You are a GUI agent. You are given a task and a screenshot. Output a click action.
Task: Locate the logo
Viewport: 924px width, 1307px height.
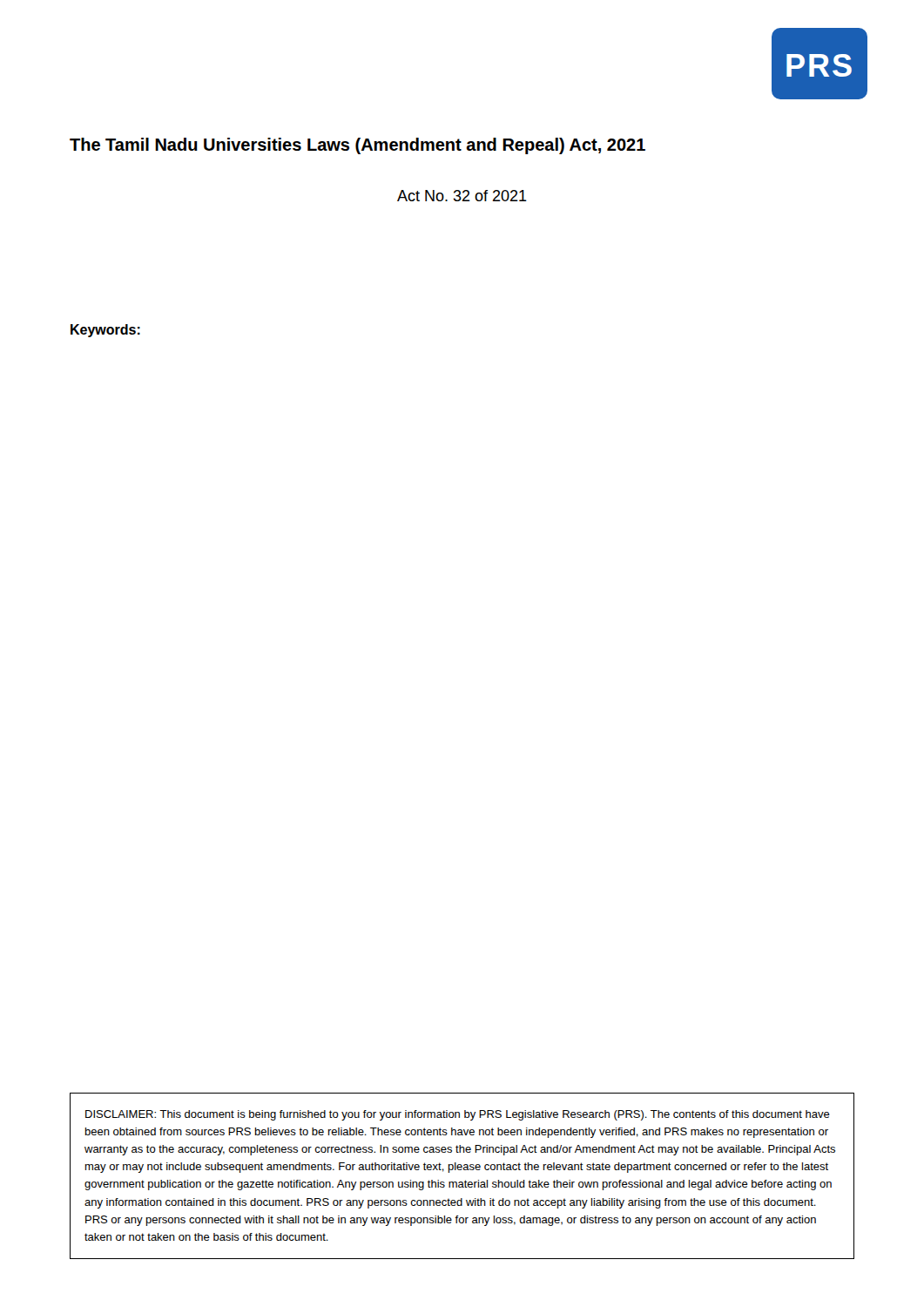coord(819,65)
